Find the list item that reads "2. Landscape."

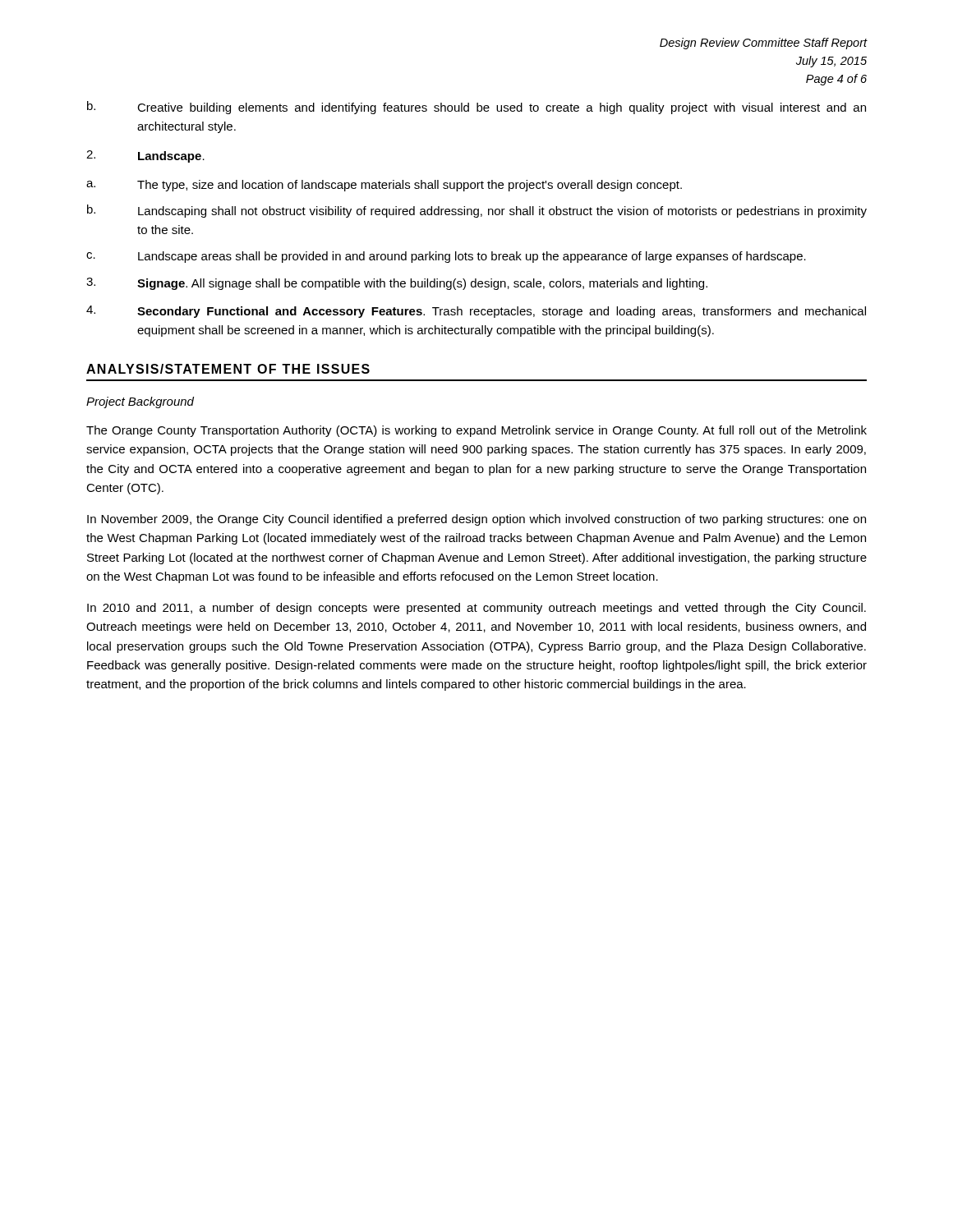coord(145,156)
